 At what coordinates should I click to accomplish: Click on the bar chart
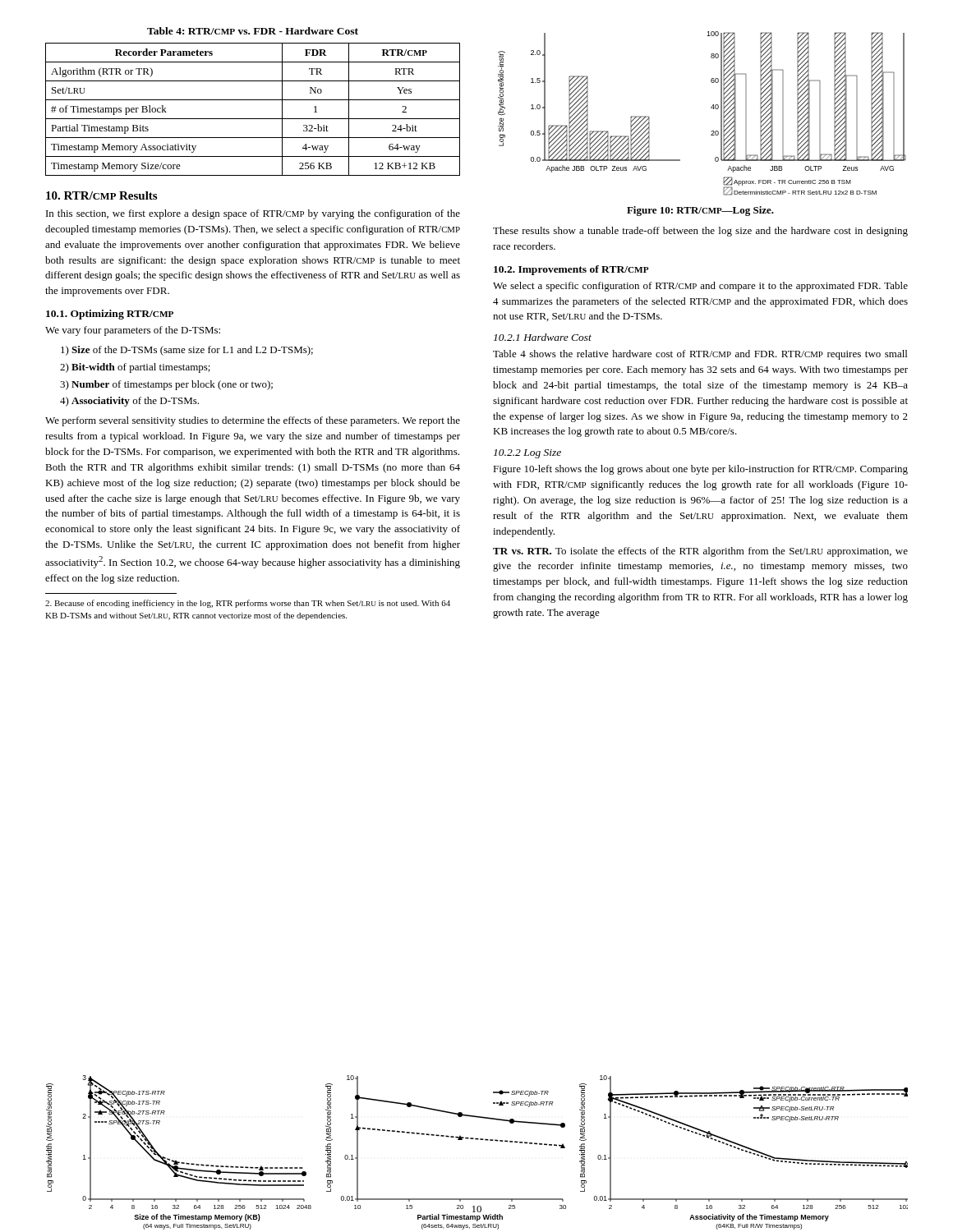700,113
